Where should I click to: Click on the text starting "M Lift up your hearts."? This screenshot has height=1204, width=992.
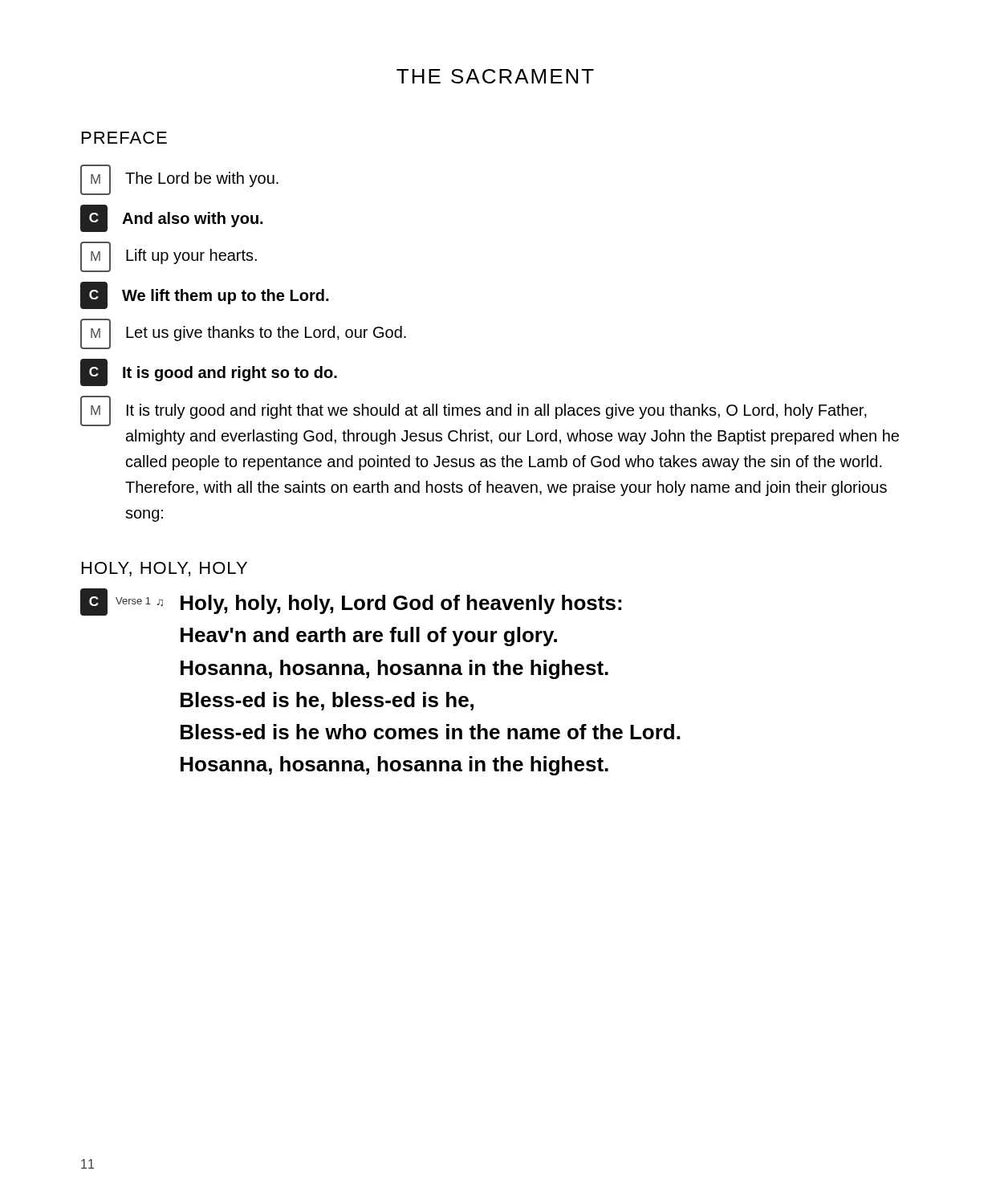(x=169, y=256)
